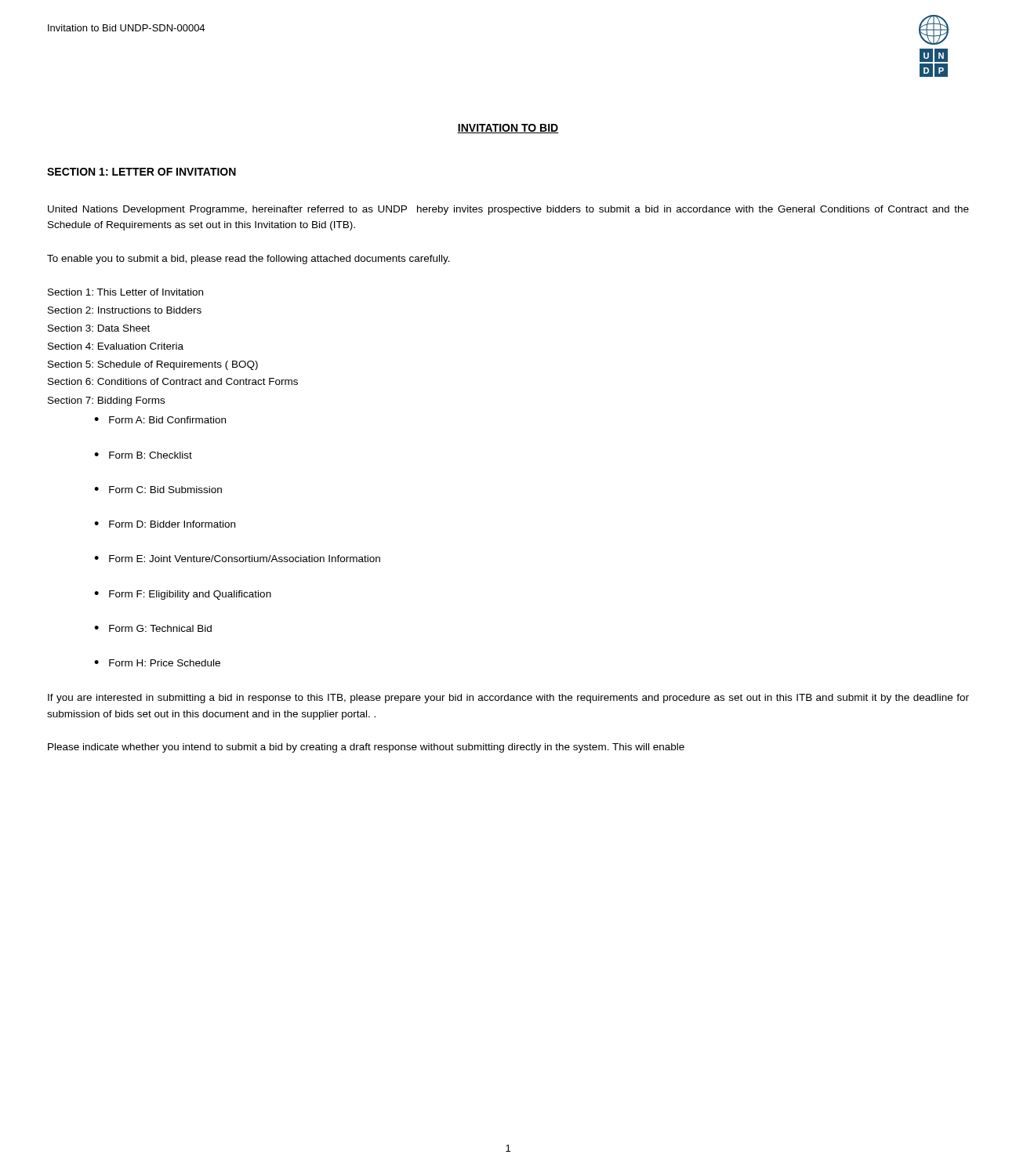
Task: Find "Section 3: Data Sheet" on this page
Action: tap(99, 328)
